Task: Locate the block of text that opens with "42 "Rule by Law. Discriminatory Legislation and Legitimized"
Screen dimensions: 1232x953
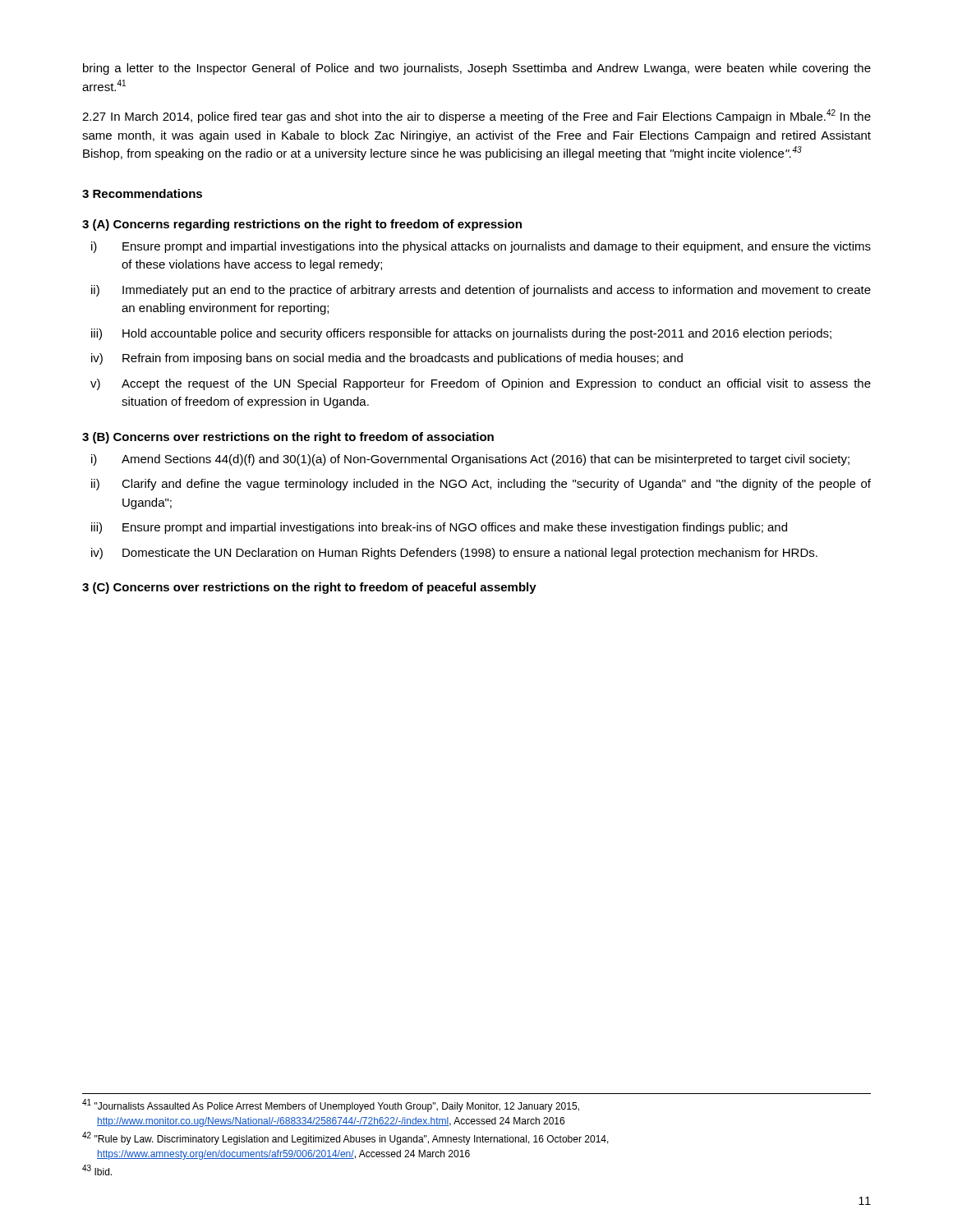Action: click(476, 1147)
